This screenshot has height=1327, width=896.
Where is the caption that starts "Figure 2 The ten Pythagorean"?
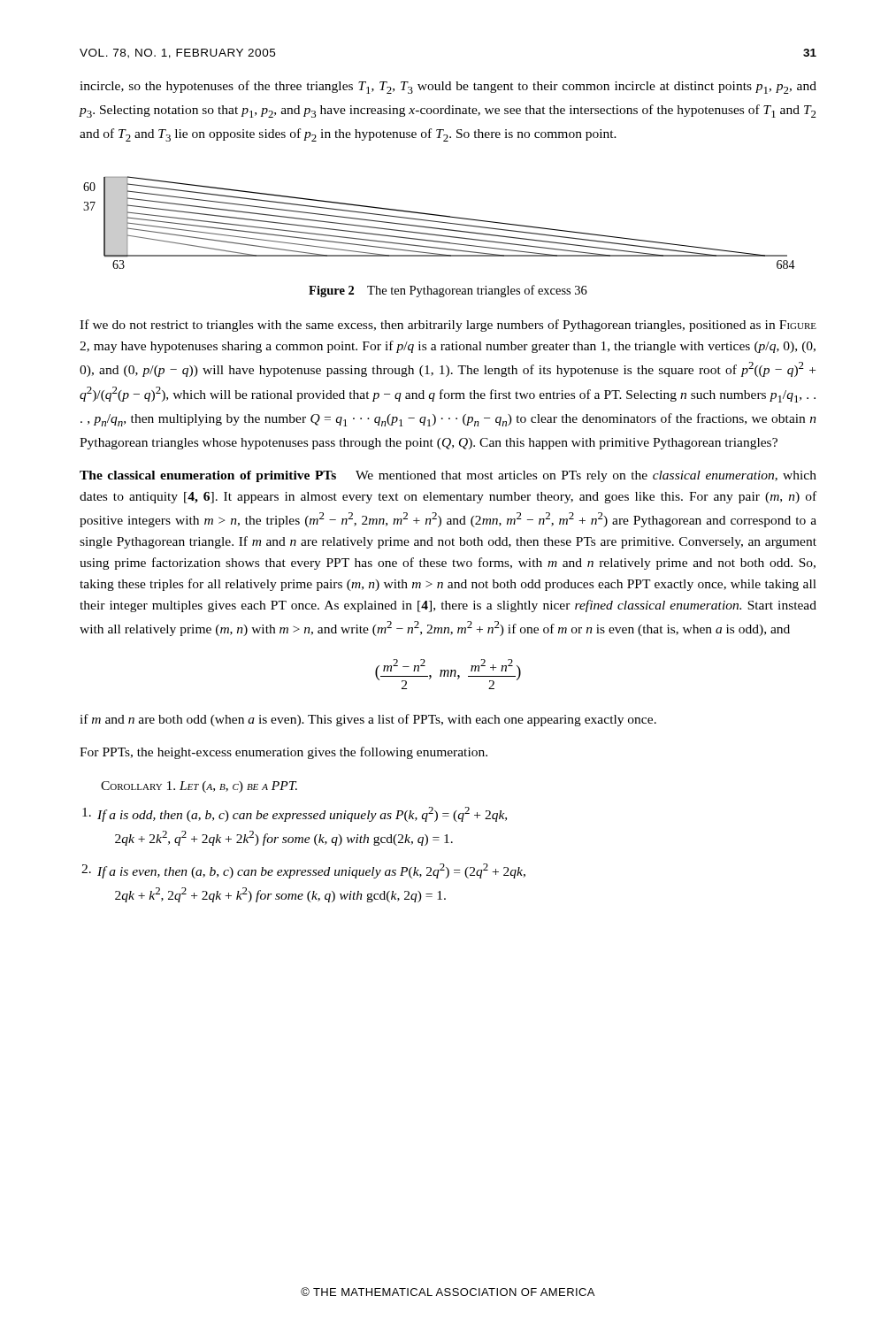point(448,290)
